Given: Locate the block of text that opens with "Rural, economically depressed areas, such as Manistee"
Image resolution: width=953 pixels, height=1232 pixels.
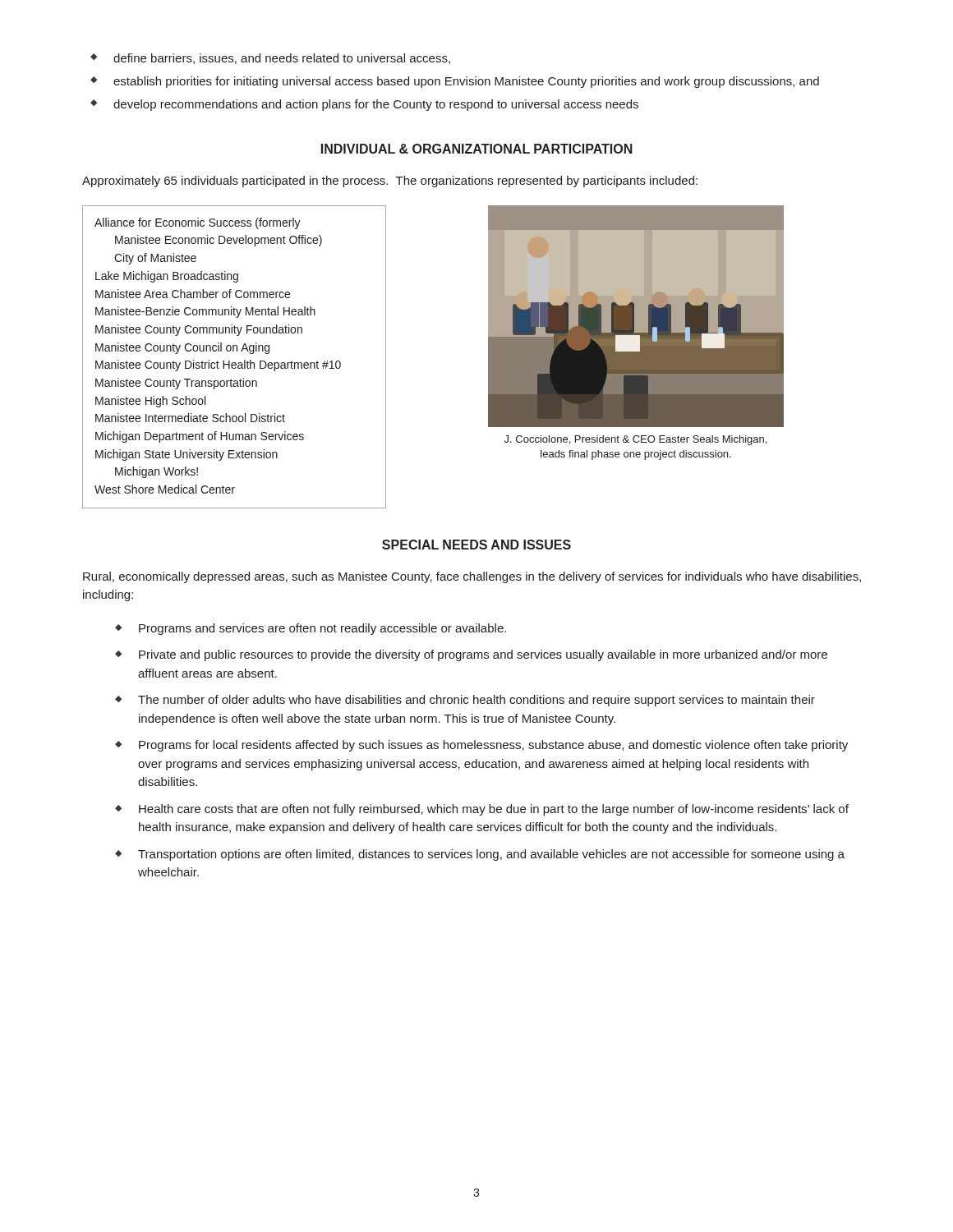Looking at the screenshot, I should click(472, 585).
